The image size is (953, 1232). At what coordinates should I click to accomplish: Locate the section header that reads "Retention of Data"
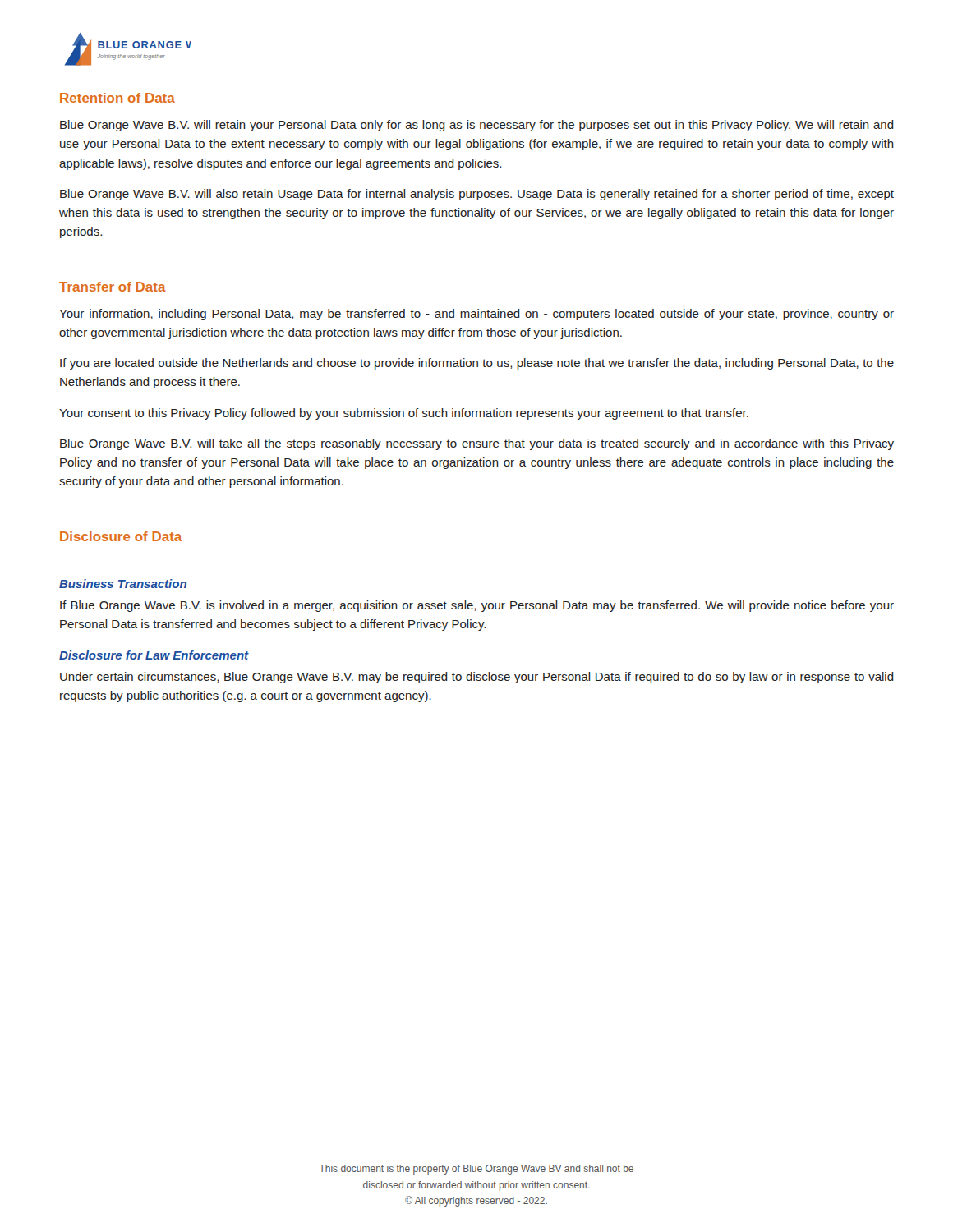[117, 98]
